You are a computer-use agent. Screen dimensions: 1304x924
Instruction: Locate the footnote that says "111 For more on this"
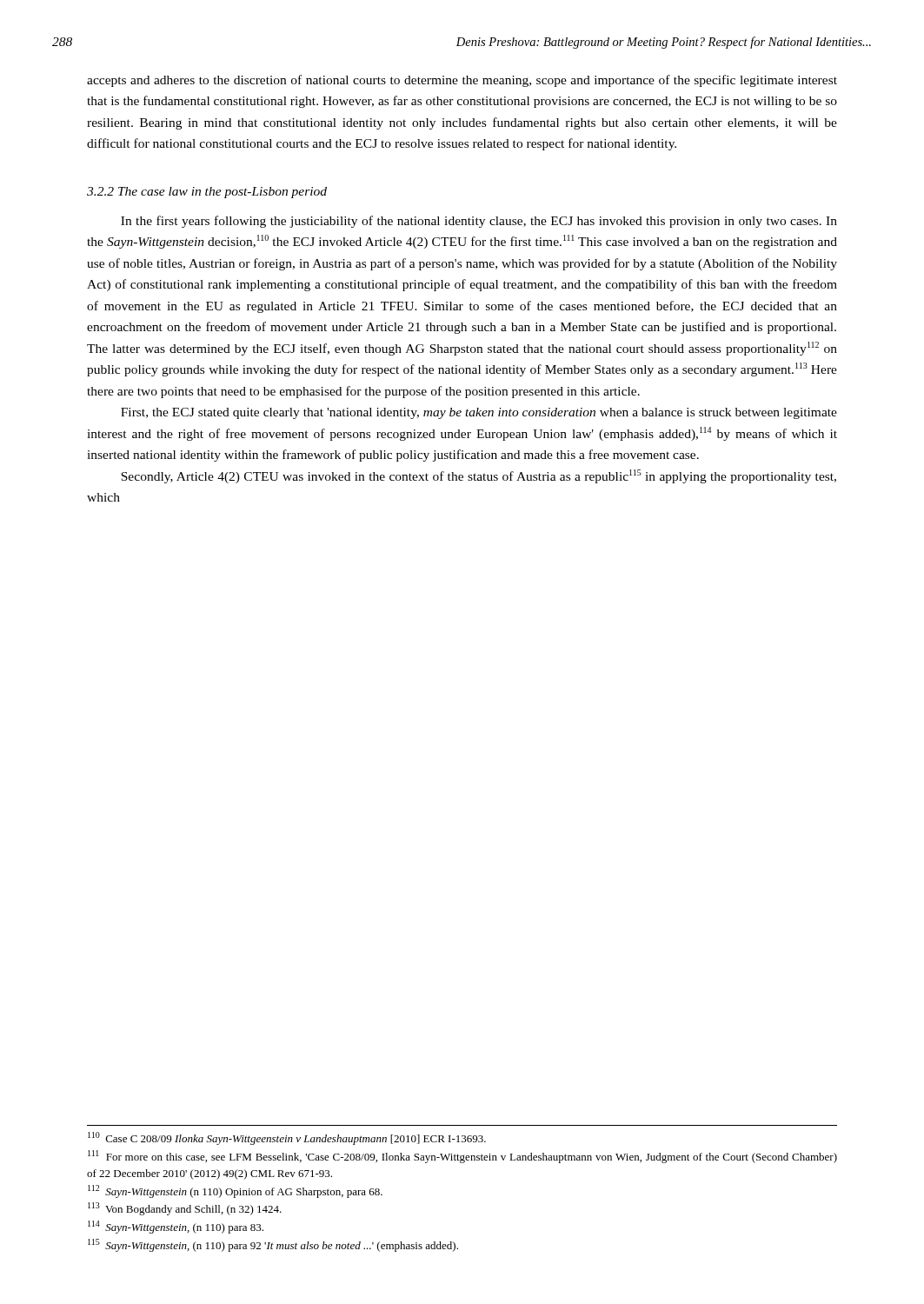tap(462, 1164)
